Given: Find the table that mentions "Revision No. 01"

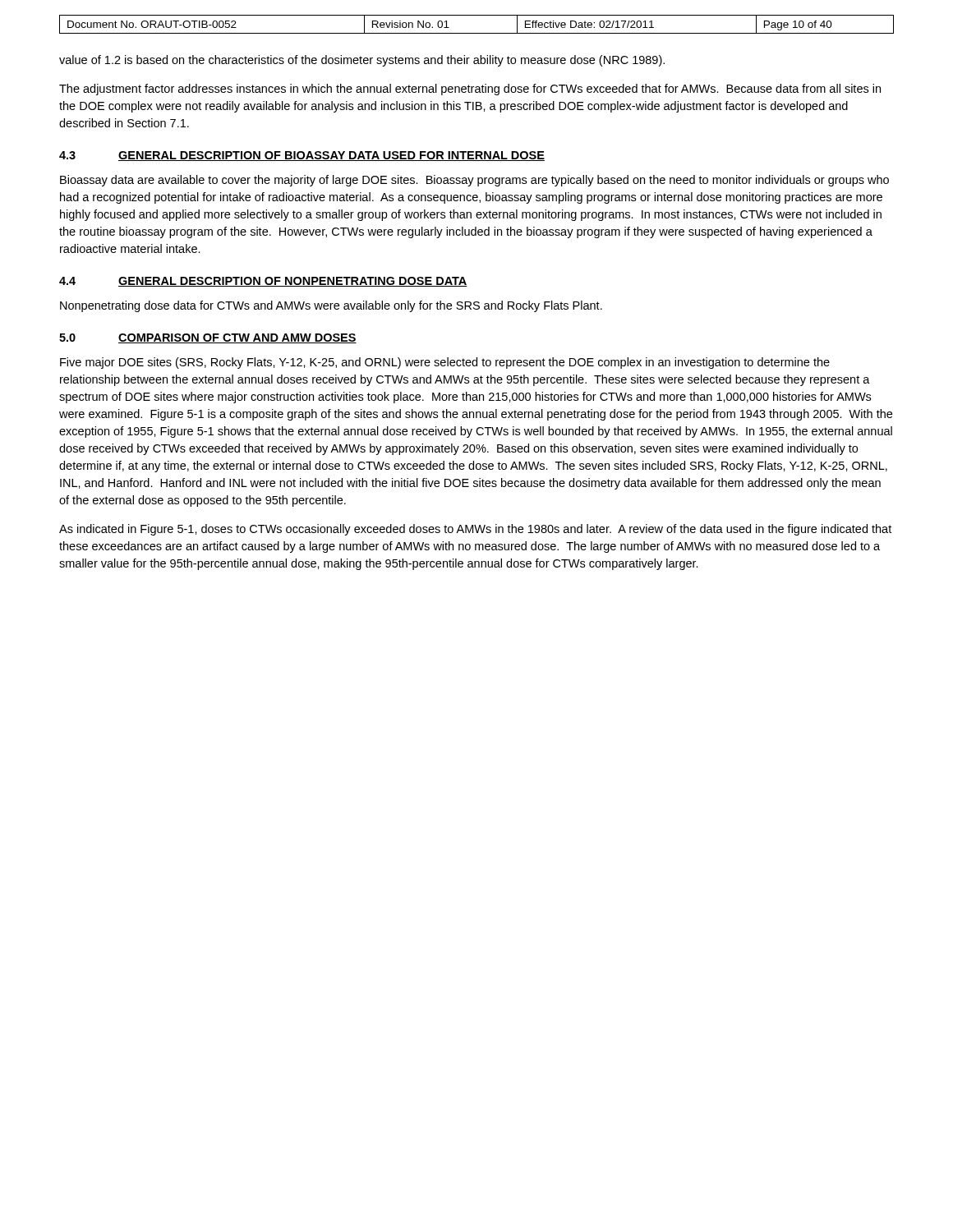Looking at the screenshot, I should tap(476, 24).
